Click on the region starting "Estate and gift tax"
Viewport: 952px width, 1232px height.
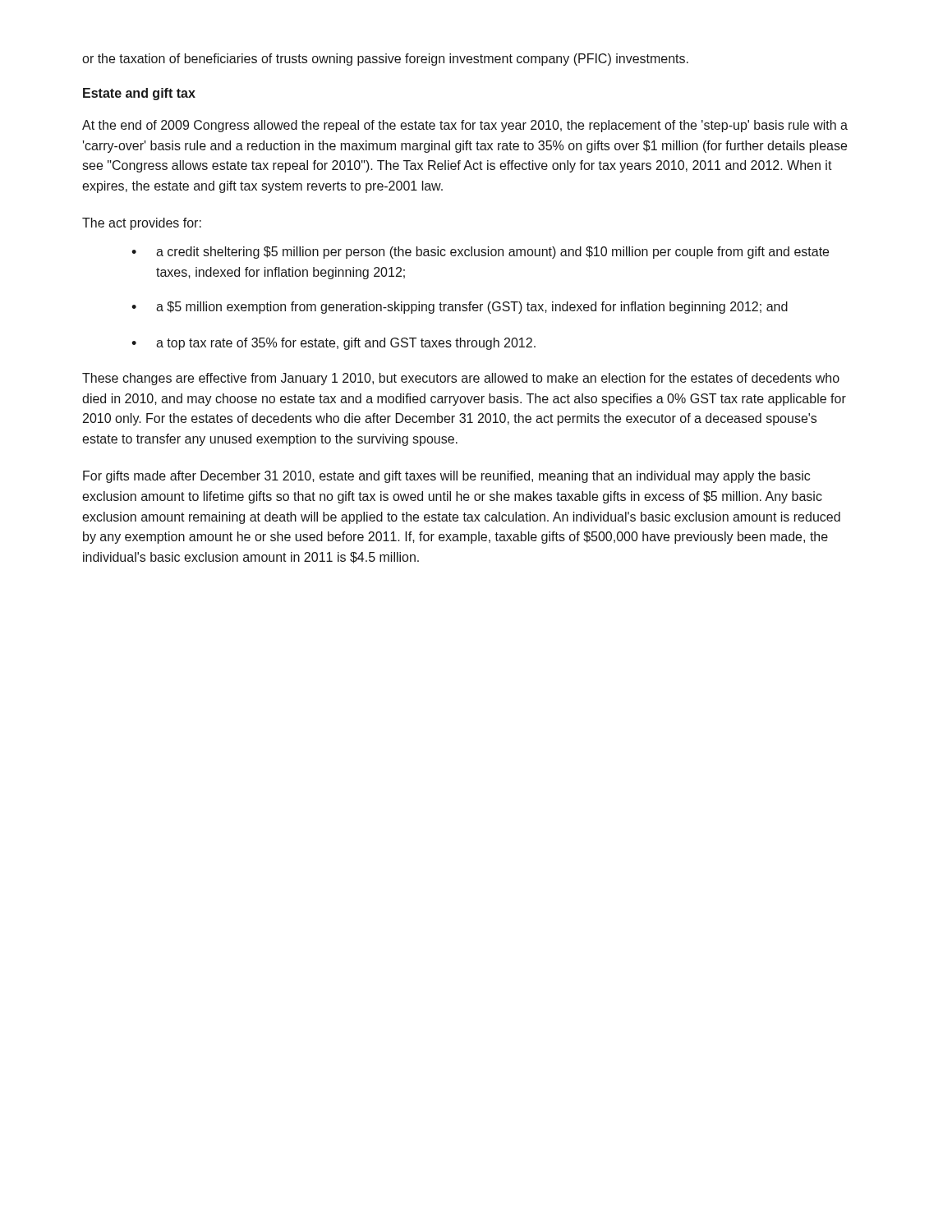(x=139, y=93)
